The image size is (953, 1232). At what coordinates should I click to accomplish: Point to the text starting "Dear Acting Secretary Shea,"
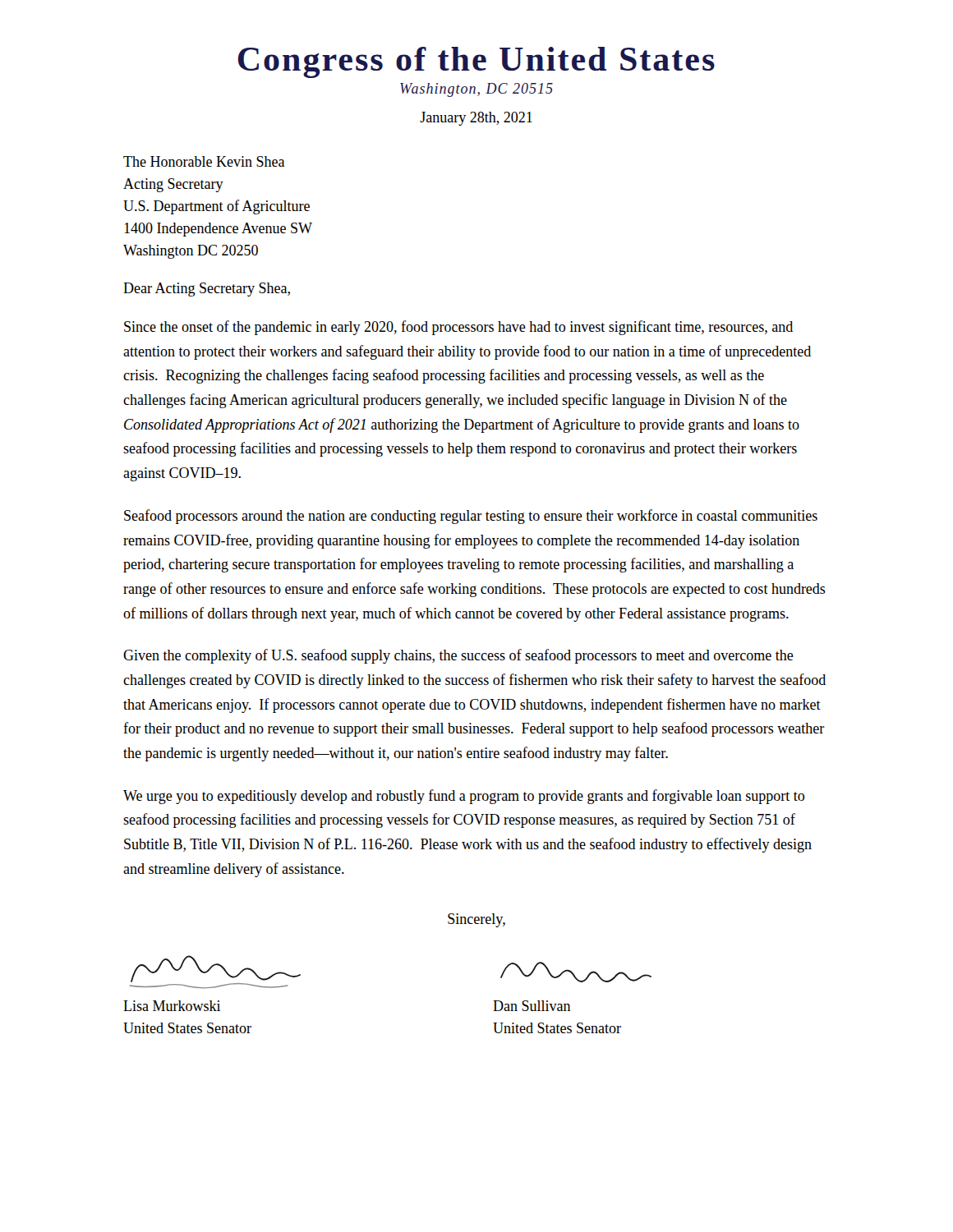(x=207, y=288)
